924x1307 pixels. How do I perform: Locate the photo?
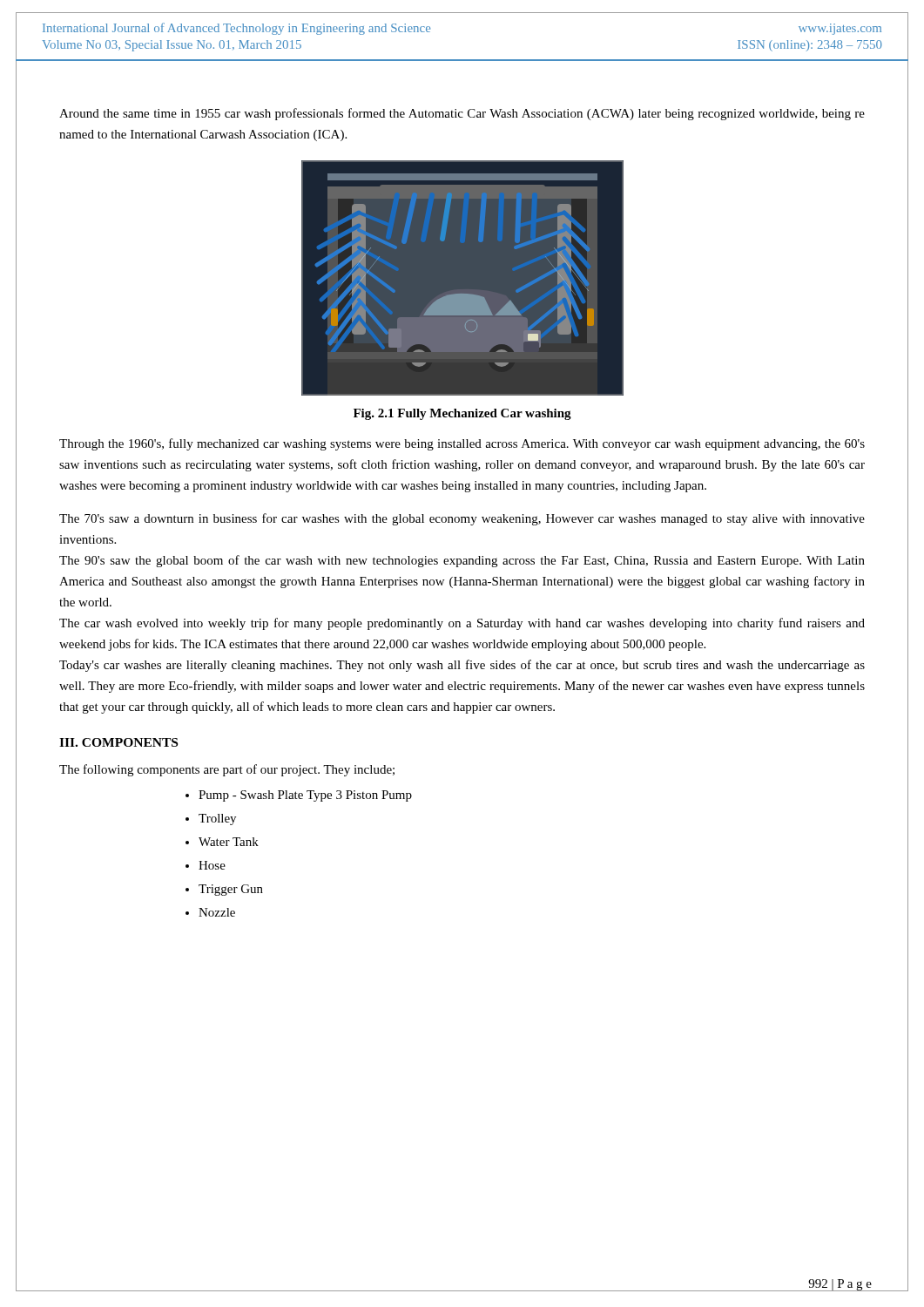tap(462, 280)
